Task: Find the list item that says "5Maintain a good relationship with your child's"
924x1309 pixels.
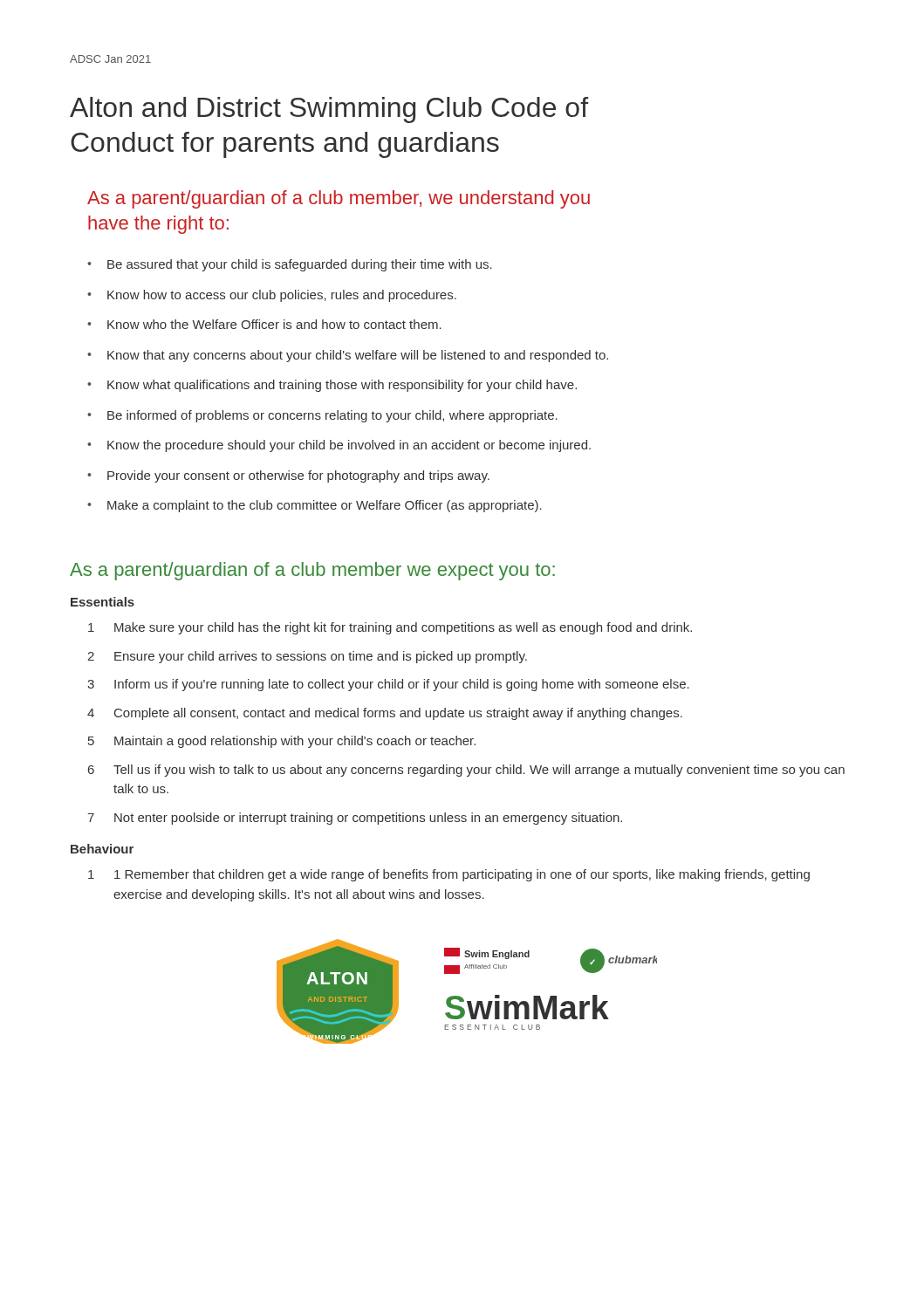Action: [471, 741]
